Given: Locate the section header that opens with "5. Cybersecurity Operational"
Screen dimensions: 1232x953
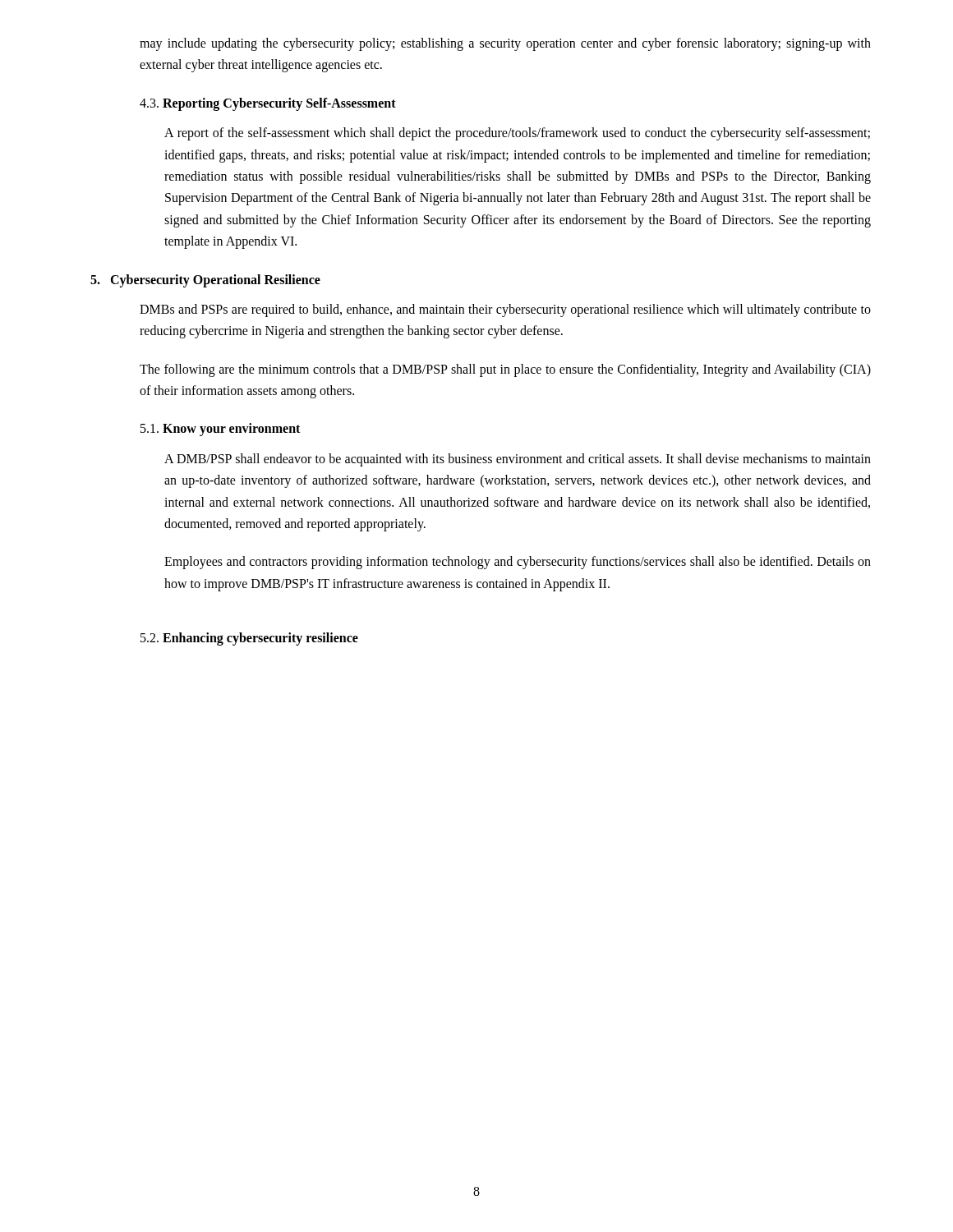Looking at the screenshot, I should [x=205, y=279].
